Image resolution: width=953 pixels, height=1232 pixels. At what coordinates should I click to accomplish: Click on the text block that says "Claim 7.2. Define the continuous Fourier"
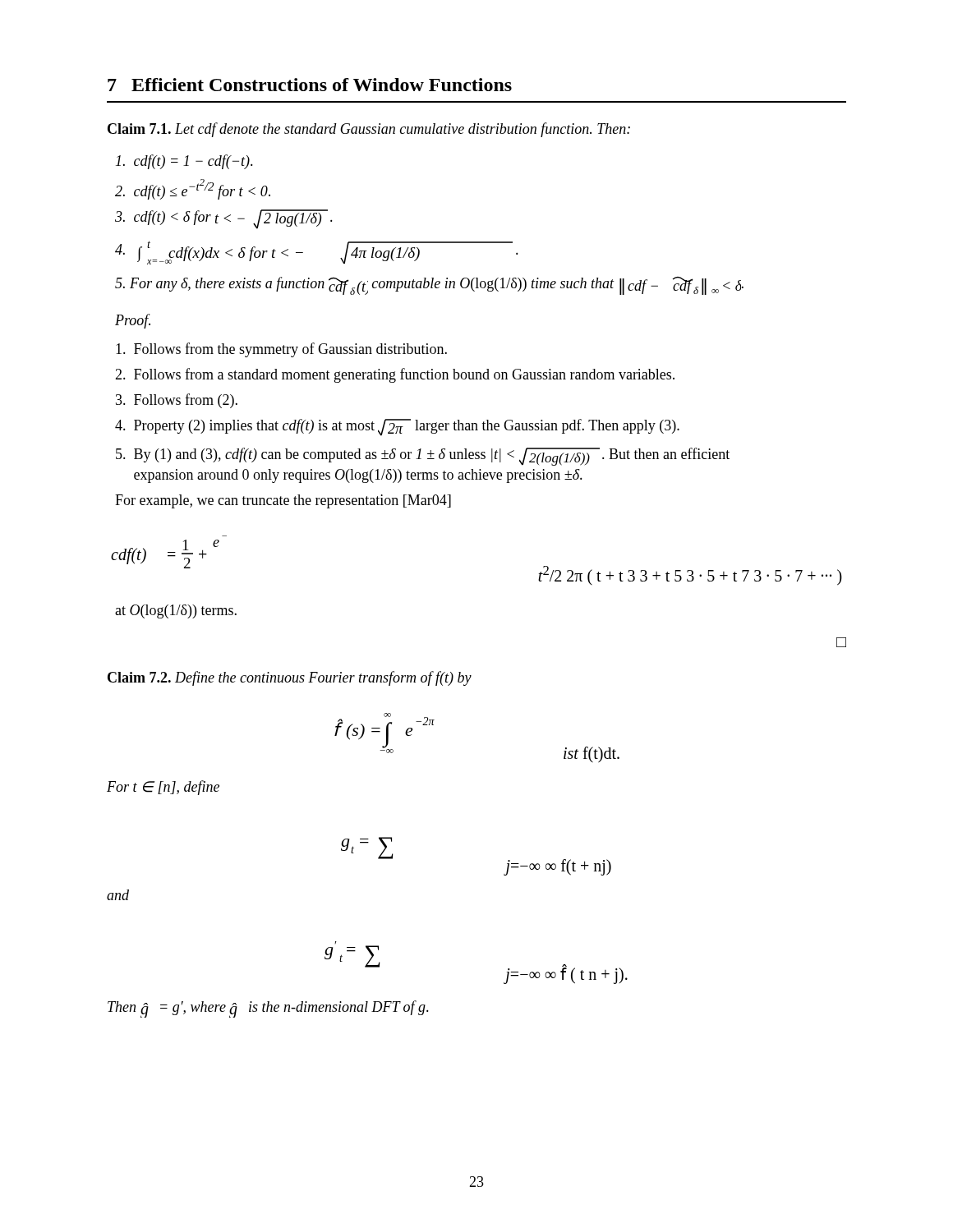[289, 678]
